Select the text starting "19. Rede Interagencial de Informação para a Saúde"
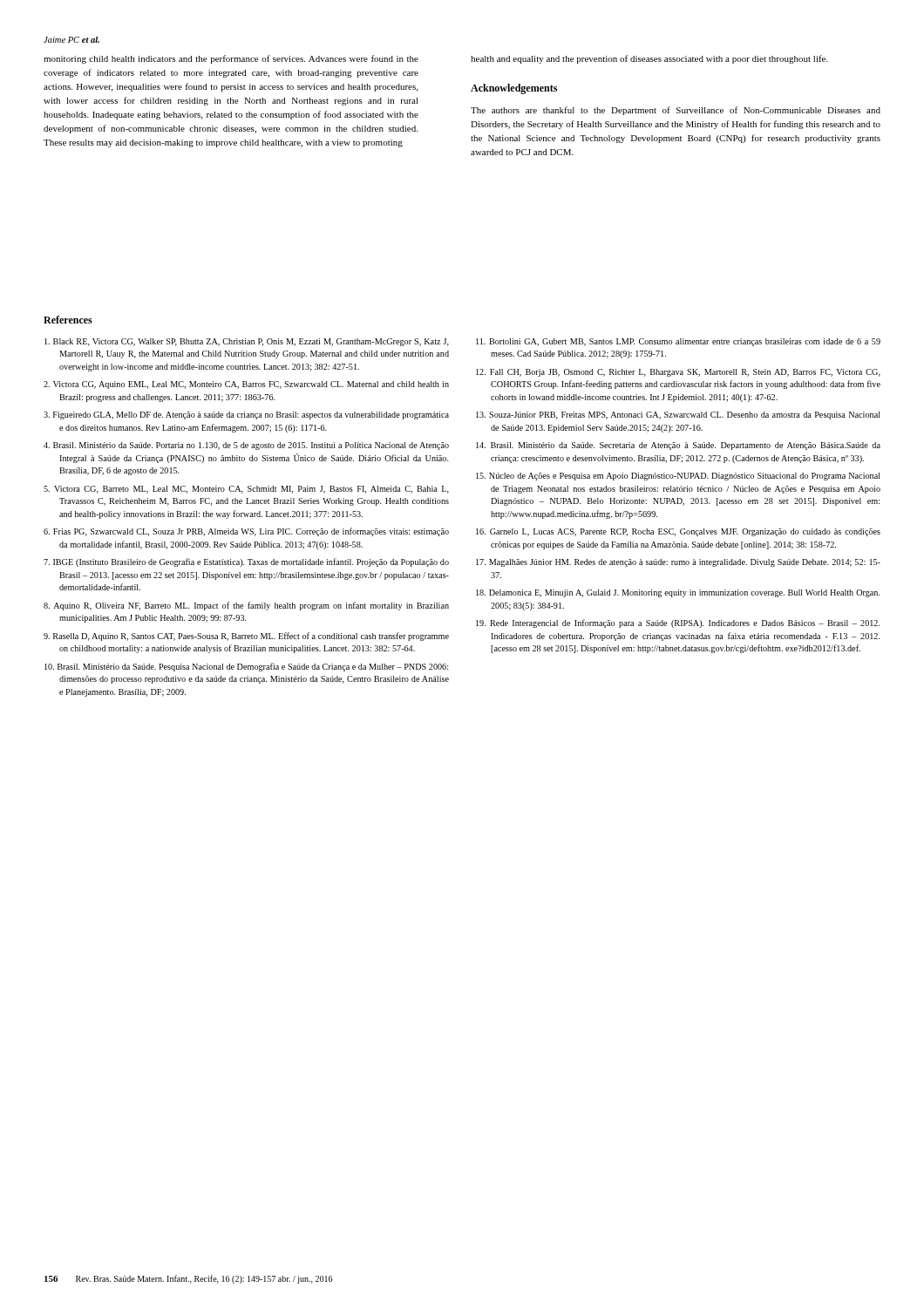The height and width of the screenshot is (1308, 924). (x=678, y=636)
